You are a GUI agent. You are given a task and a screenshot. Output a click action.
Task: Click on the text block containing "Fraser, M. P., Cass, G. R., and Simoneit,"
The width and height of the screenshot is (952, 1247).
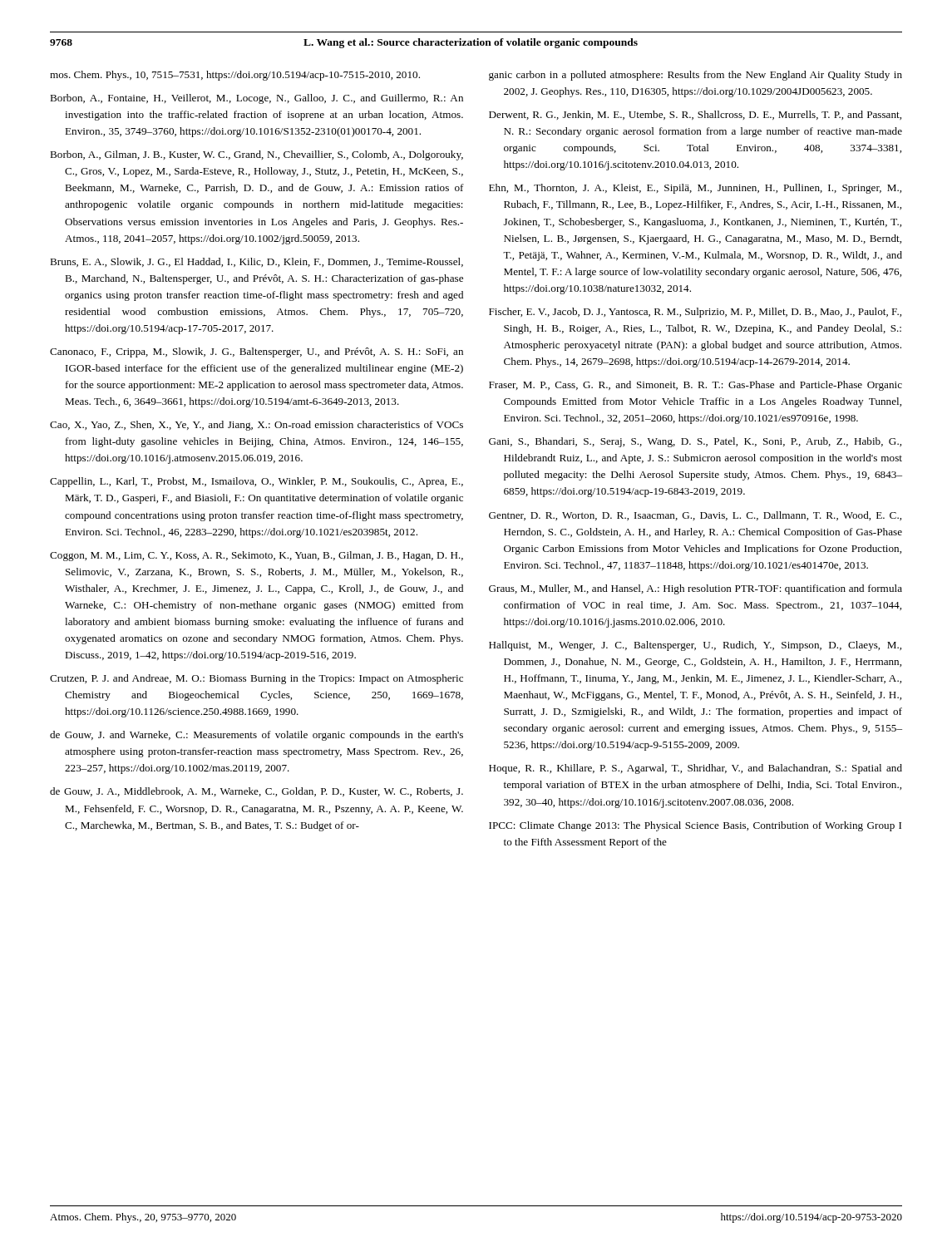click(x=695, y=401)
